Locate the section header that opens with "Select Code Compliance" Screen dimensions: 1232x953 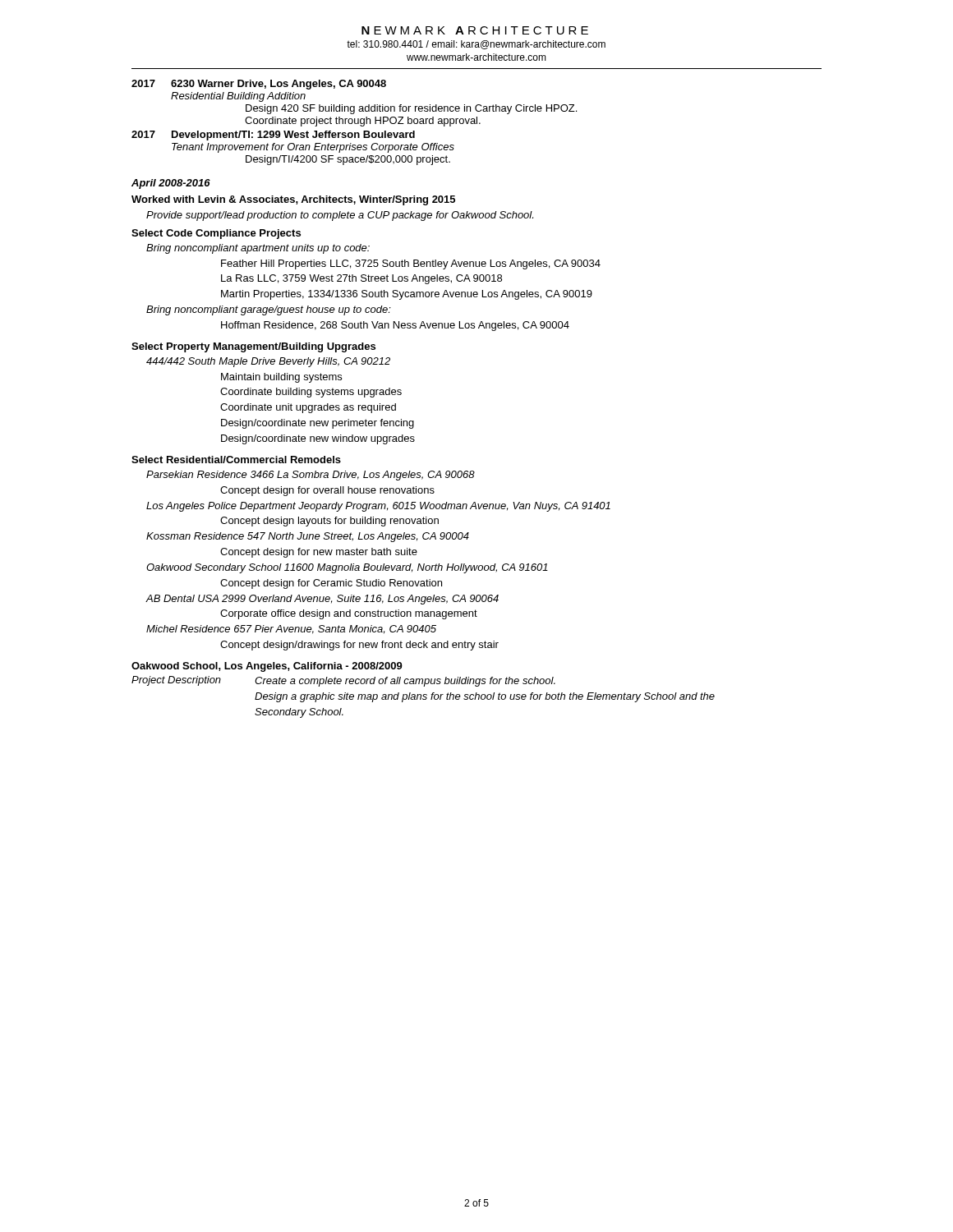216,233
